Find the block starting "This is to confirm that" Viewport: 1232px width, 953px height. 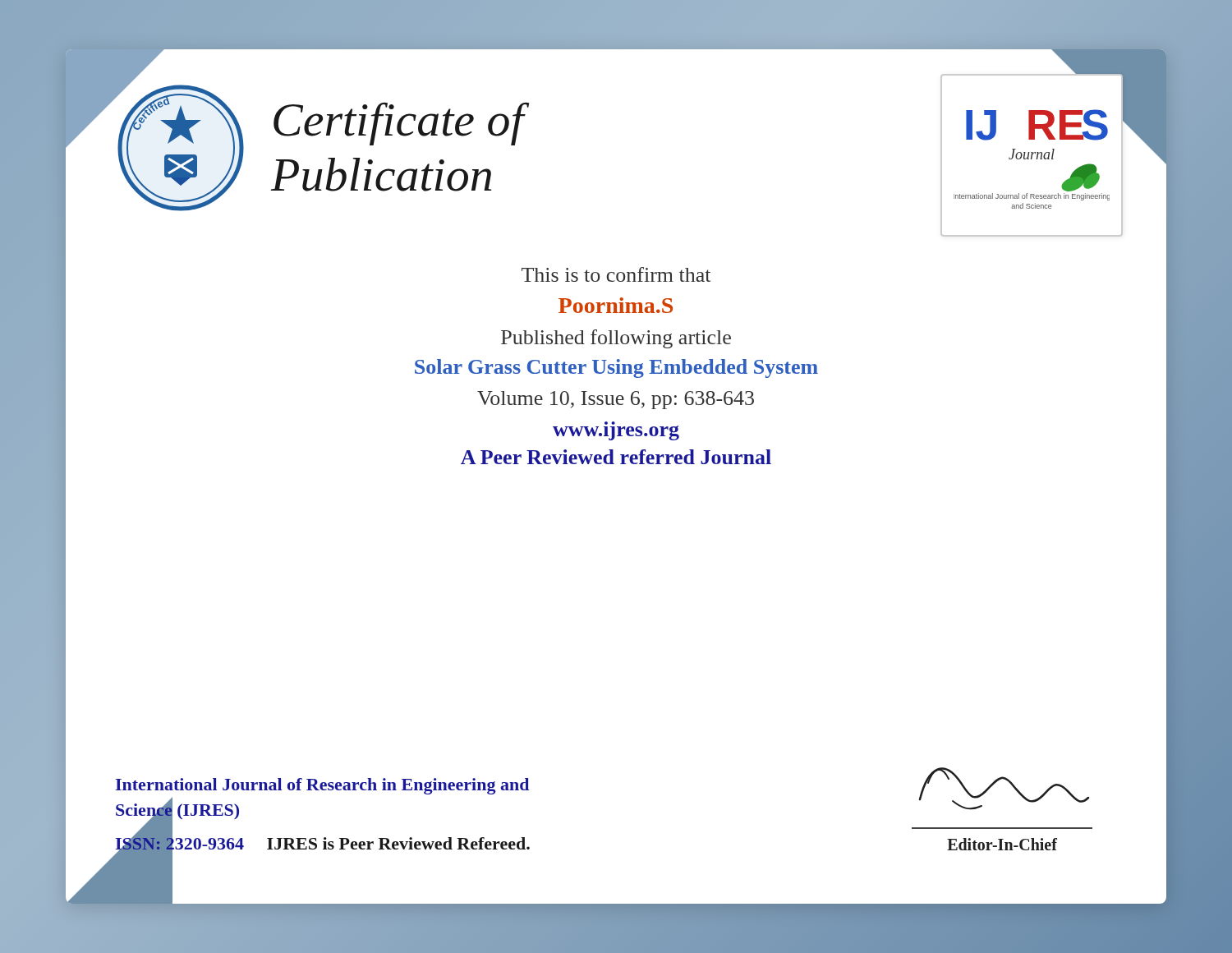click(x=616, y=275)
